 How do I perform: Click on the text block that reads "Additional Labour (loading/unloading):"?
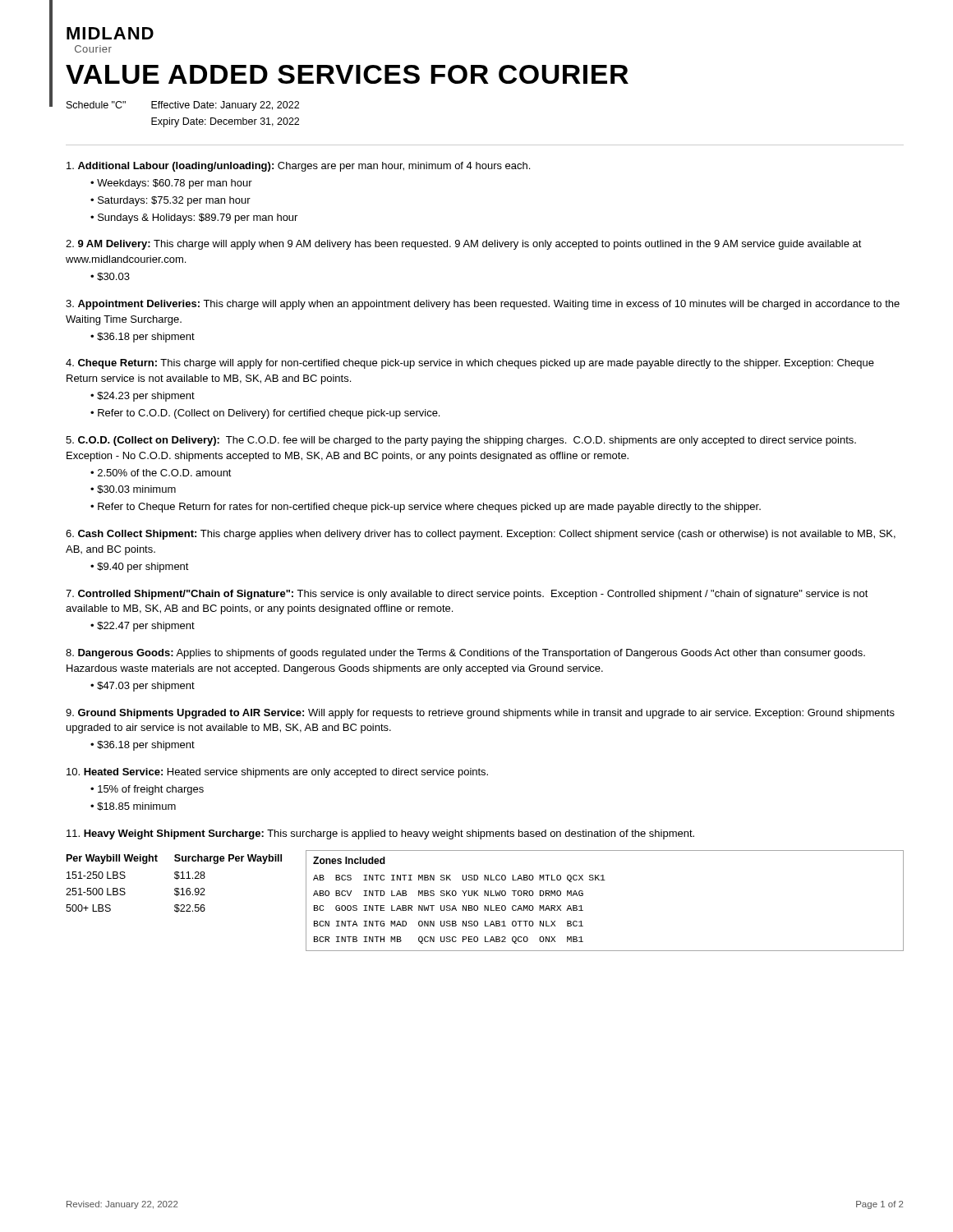485,166
